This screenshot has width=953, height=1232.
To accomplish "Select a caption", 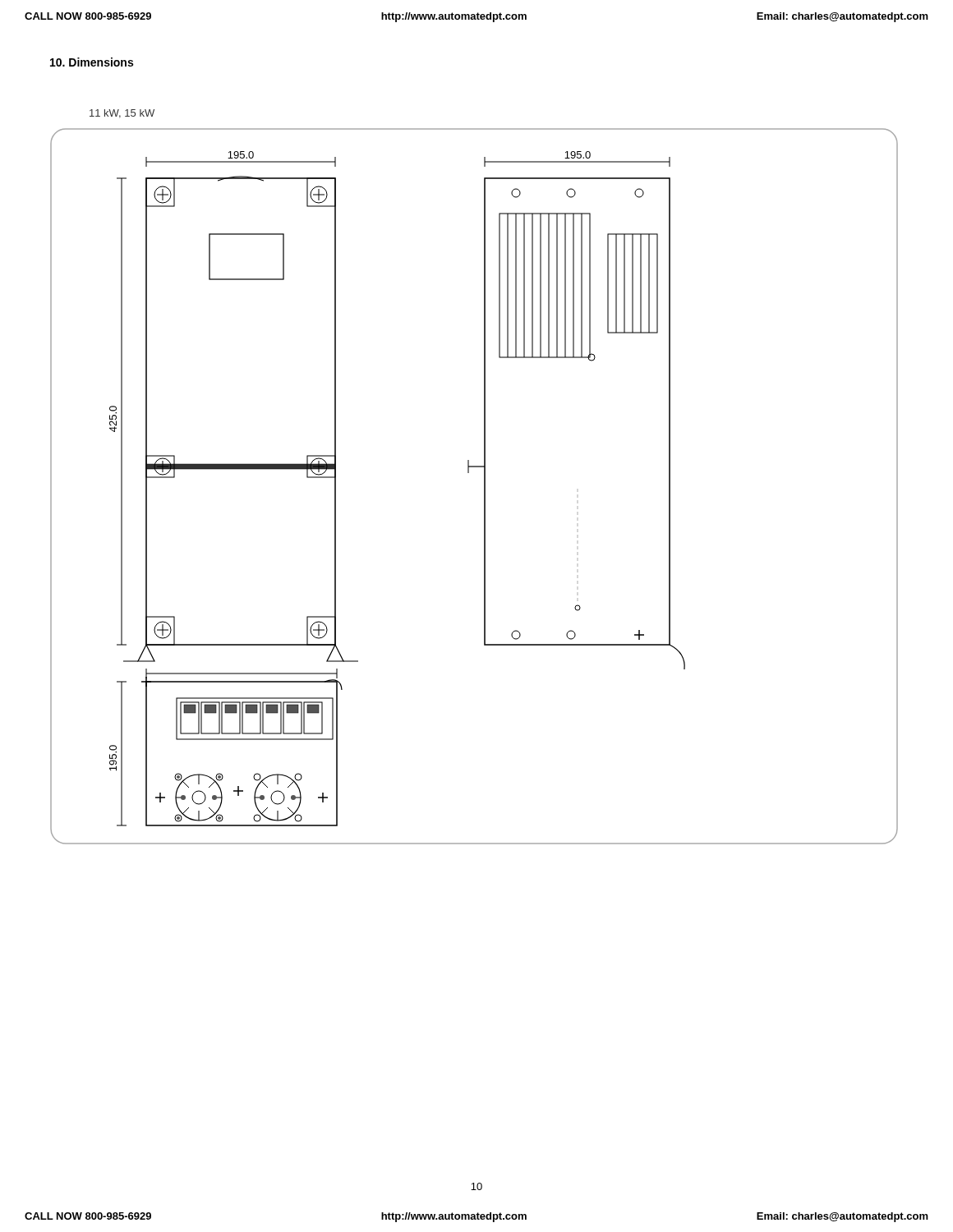I will [x=122, y=113].
